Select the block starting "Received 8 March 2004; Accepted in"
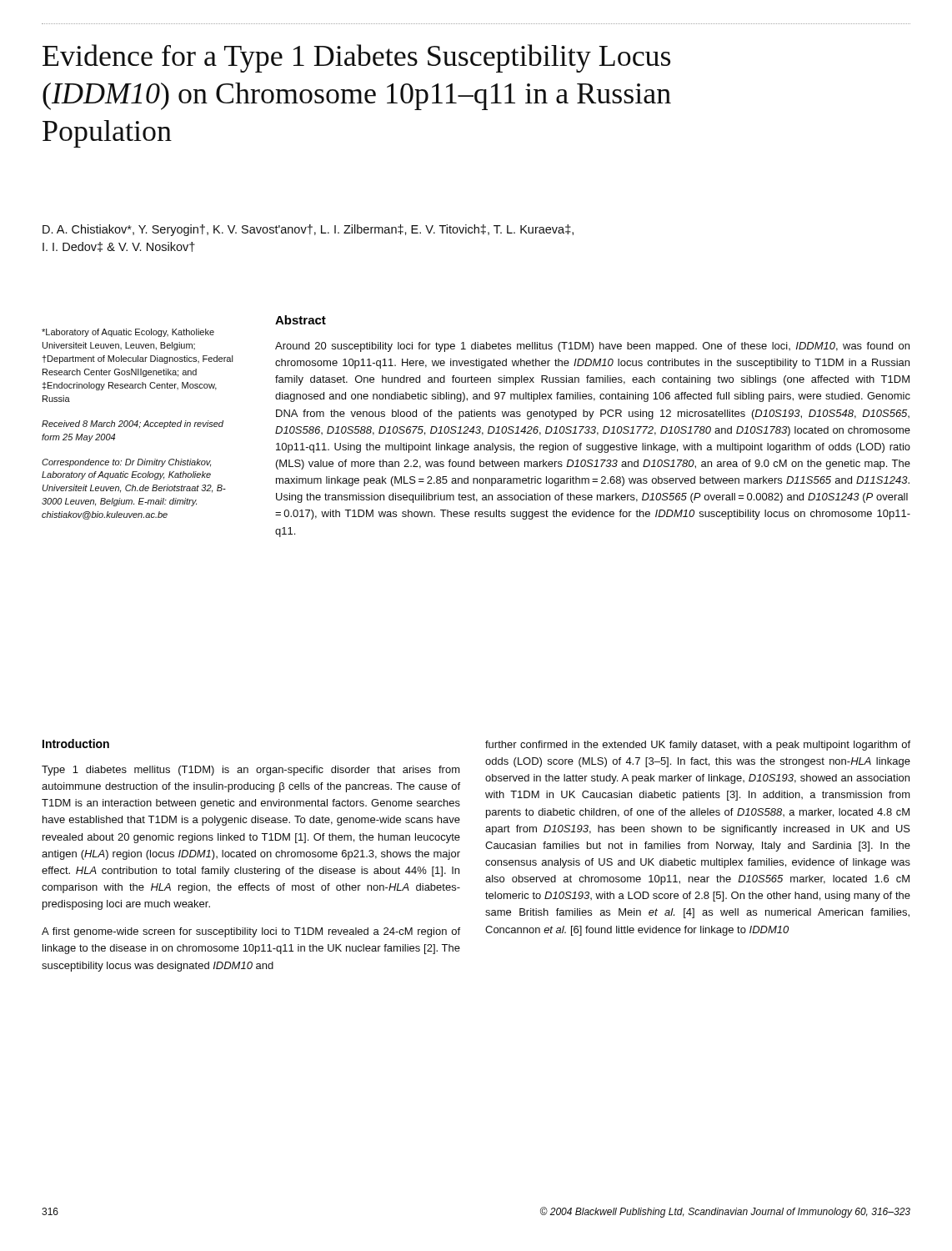This screenshot has height=1251, width=952. (138, 431)
